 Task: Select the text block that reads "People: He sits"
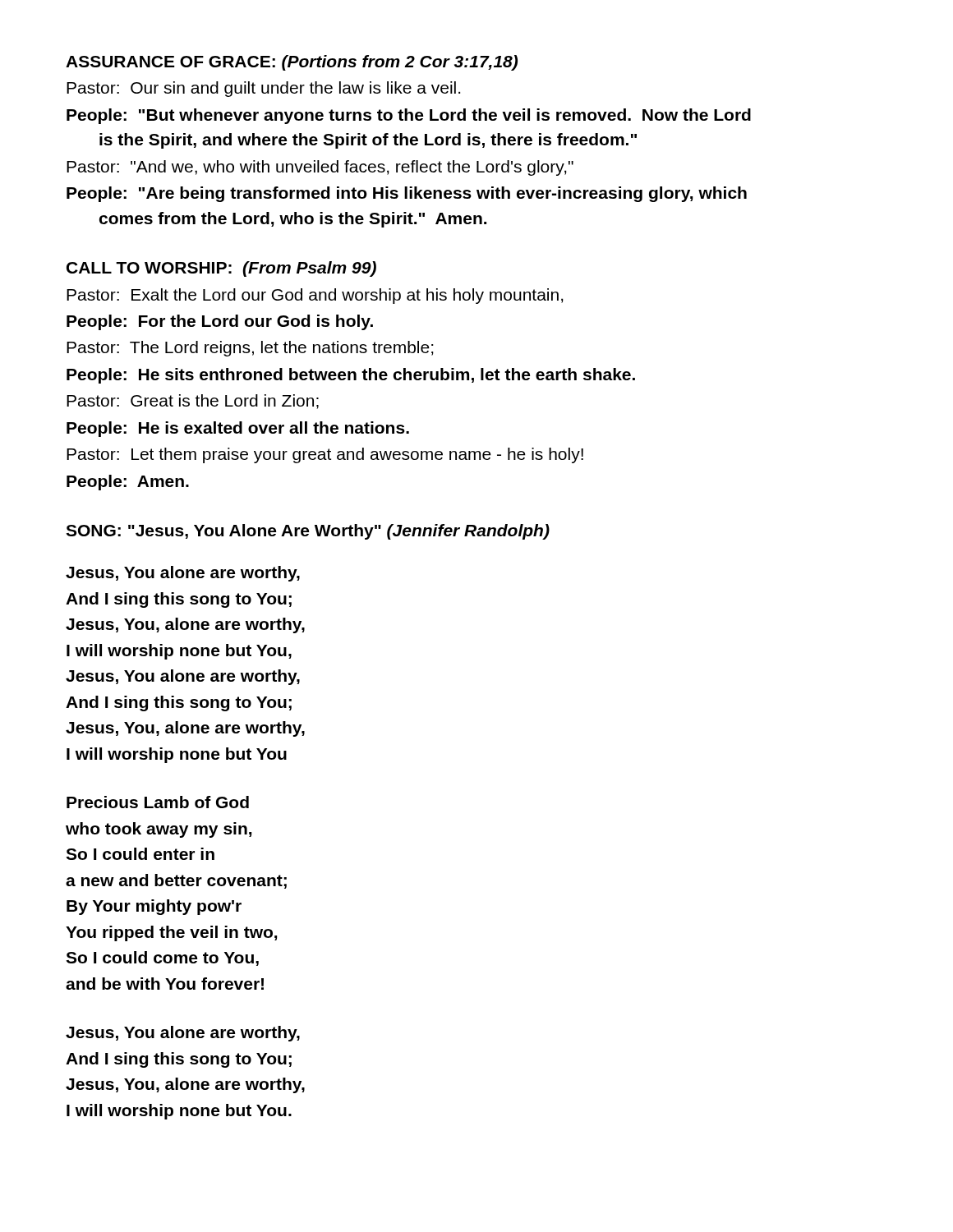coord(351,374)
